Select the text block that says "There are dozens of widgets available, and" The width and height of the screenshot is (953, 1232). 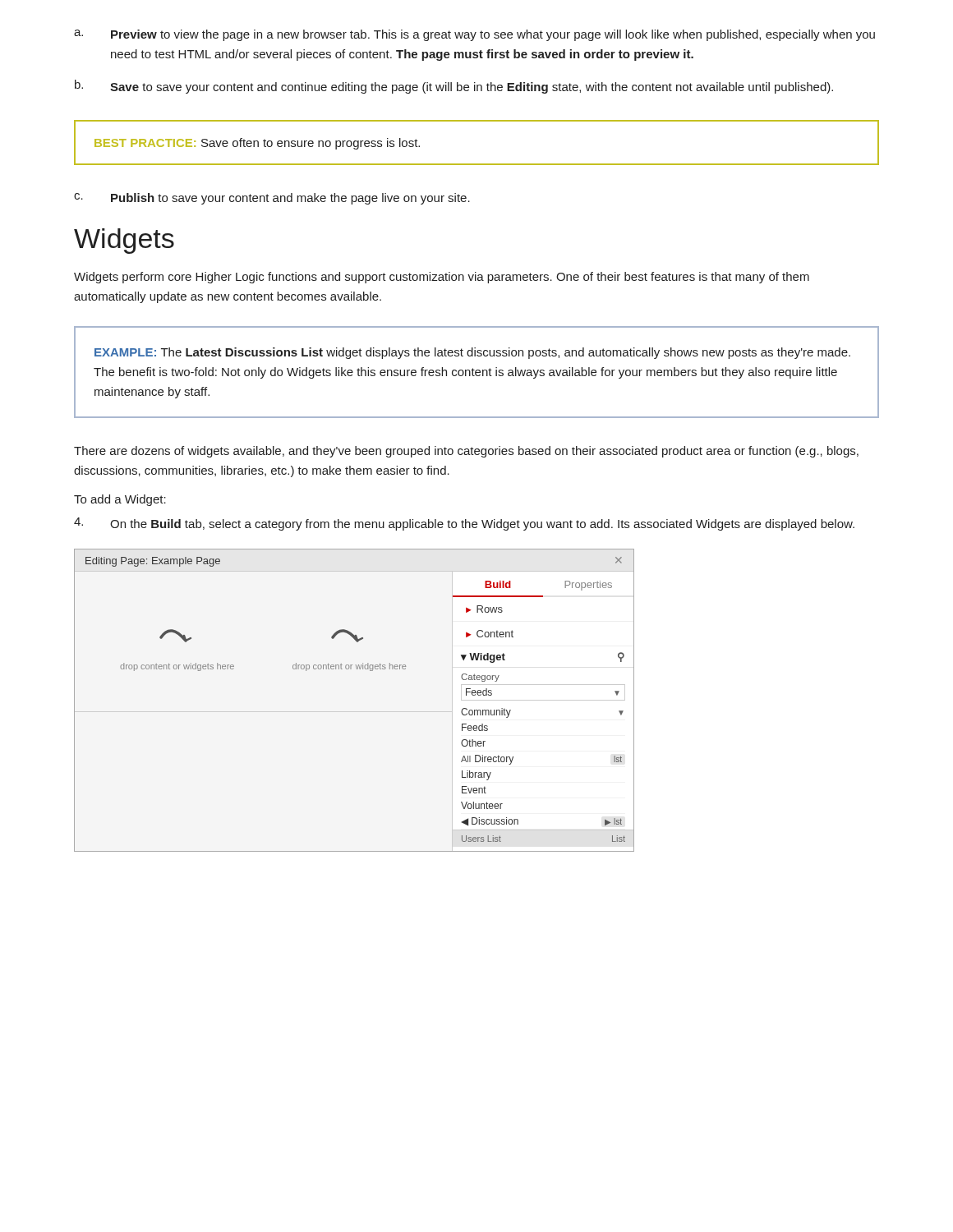click(476, 461)
